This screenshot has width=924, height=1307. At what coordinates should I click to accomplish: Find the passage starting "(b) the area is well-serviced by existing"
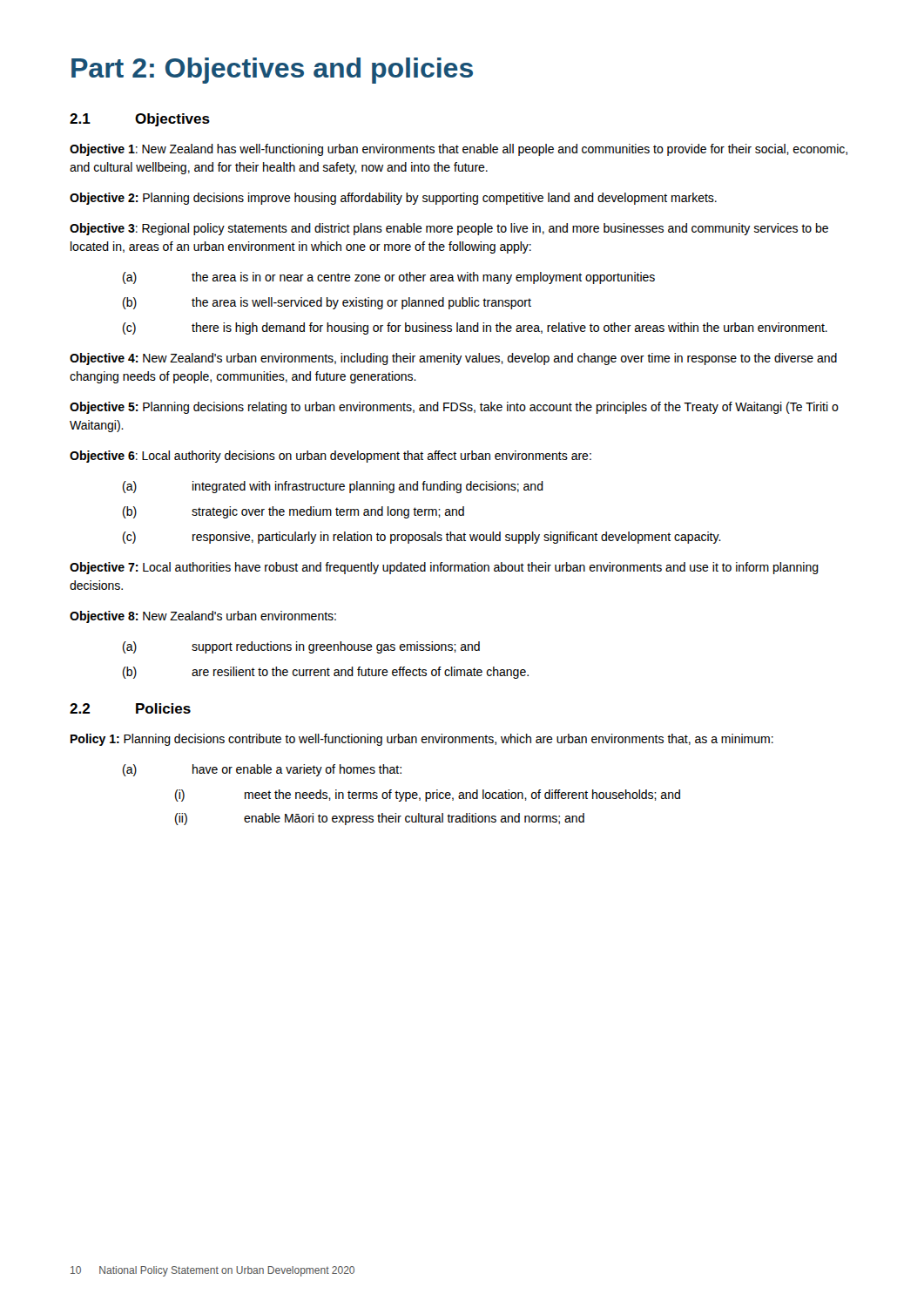tap(462, 303)
